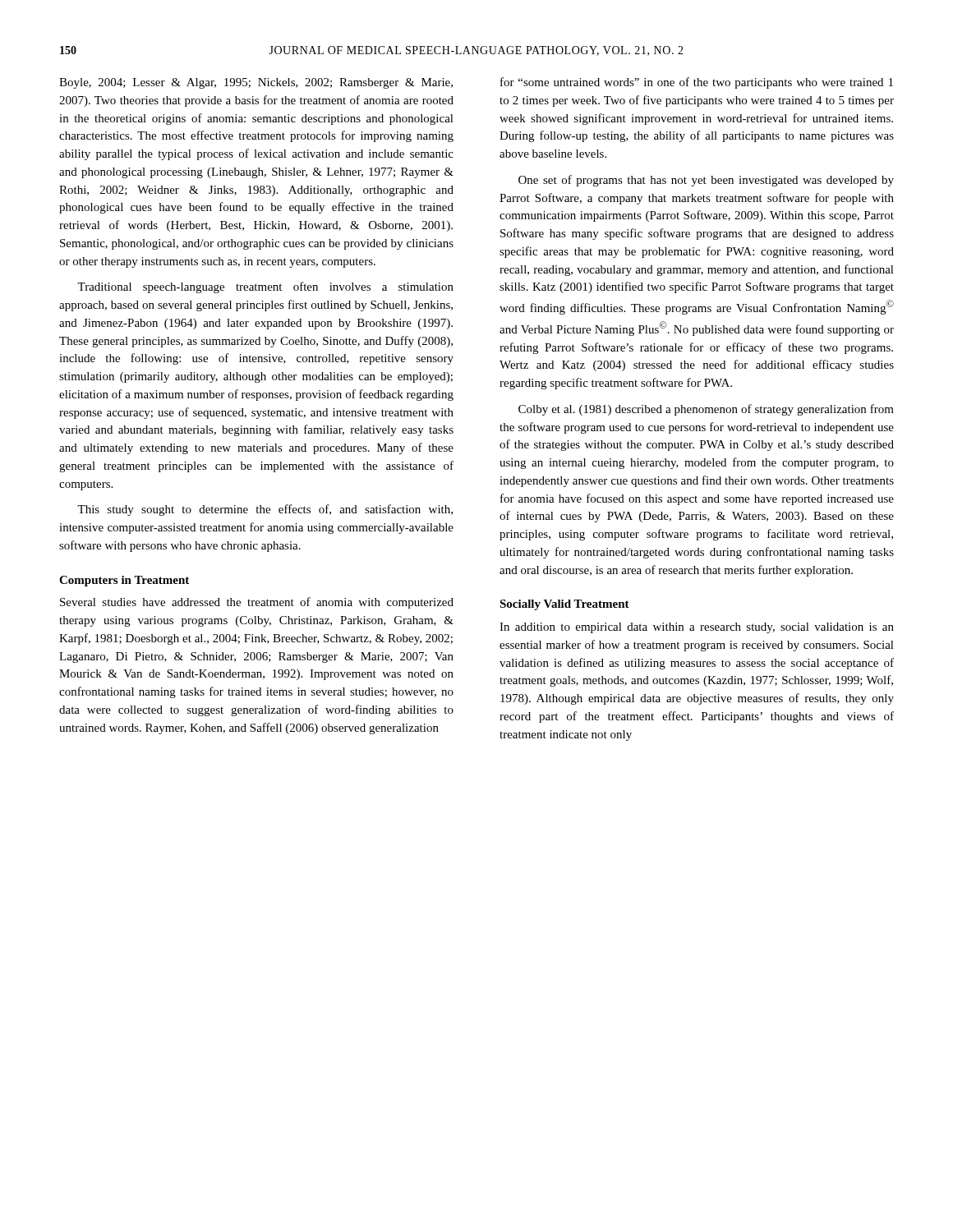This screenshot has width=953, height=1232.
Task: Navigate to the region starting "Computers in Treatment"
Action: 124,579
